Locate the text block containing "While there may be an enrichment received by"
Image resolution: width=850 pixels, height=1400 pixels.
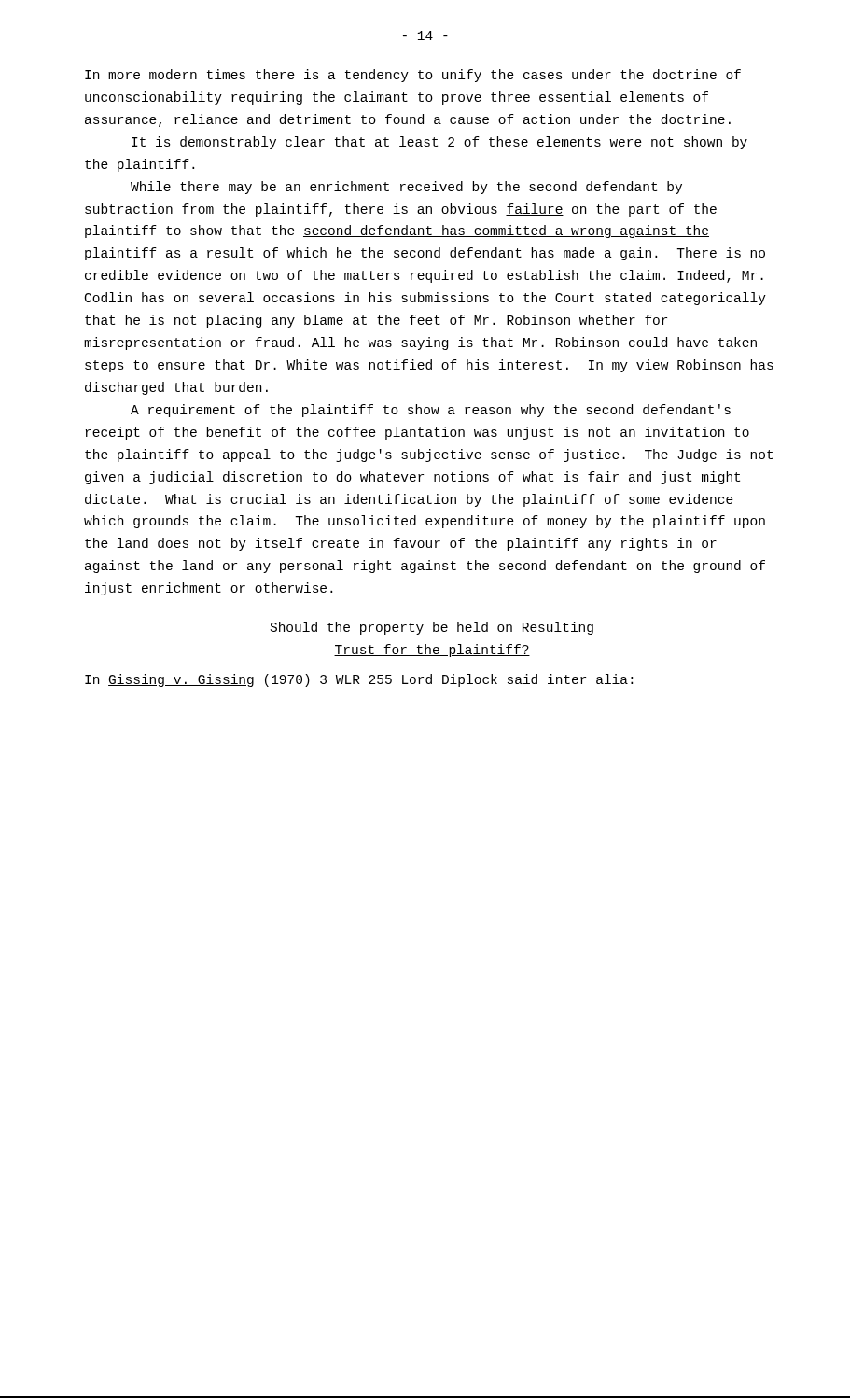pyautogui.click(x=429, y=288)
